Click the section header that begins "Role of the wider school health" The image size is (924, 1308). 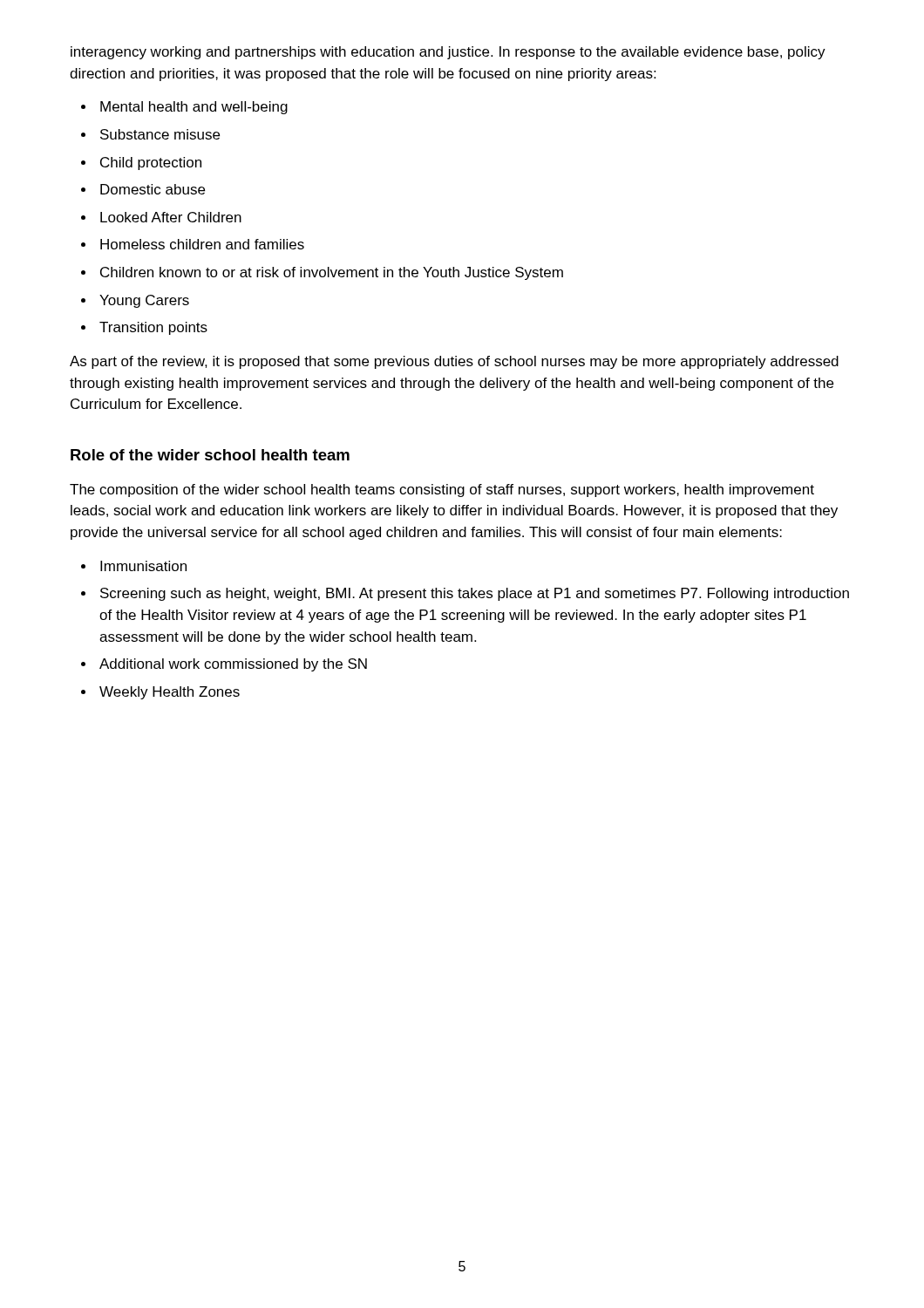[x=210, y=455]
